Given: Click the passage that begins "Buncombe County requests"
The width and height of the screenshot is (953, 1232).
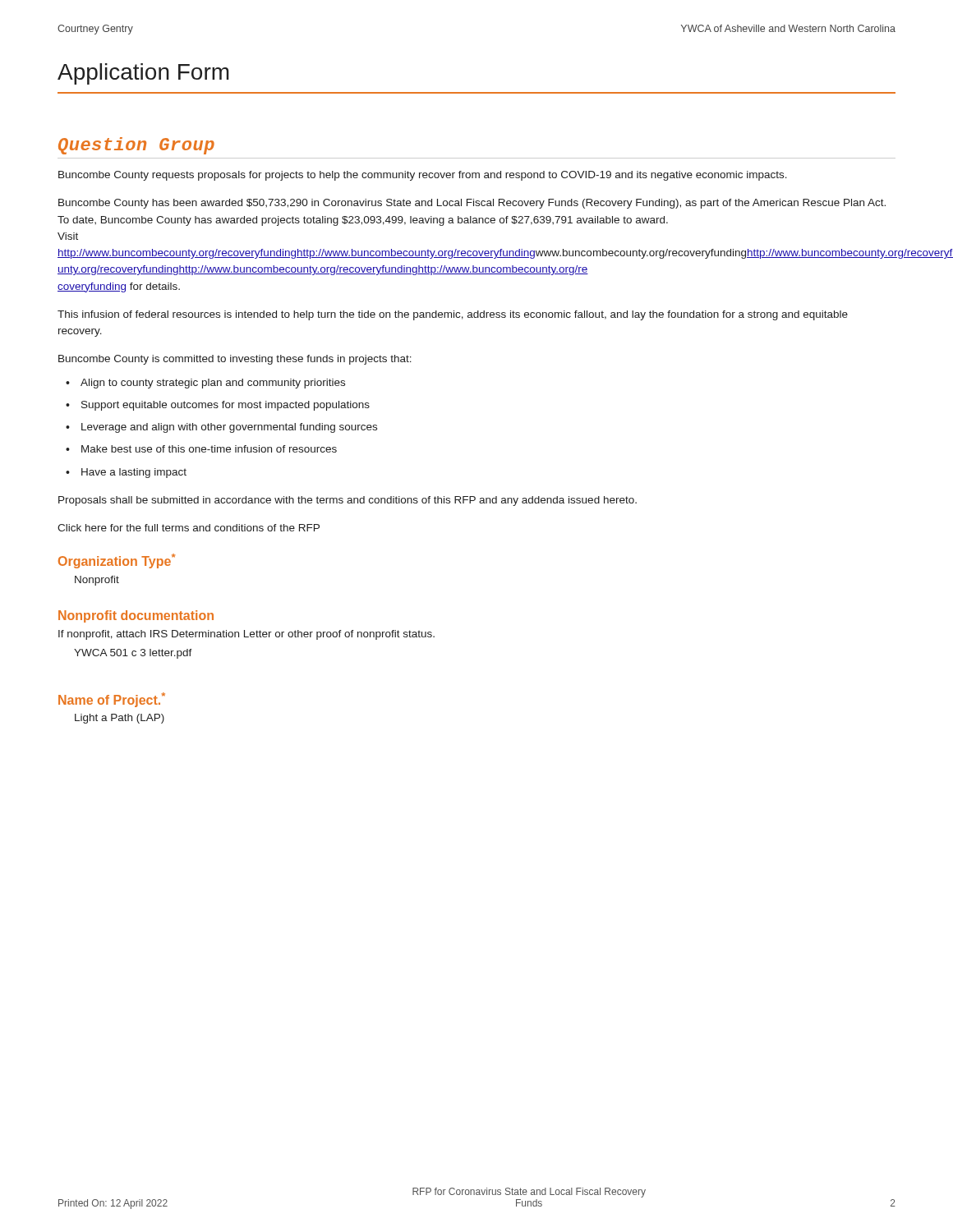Looking at the screenshot, I should pos(422,175).
